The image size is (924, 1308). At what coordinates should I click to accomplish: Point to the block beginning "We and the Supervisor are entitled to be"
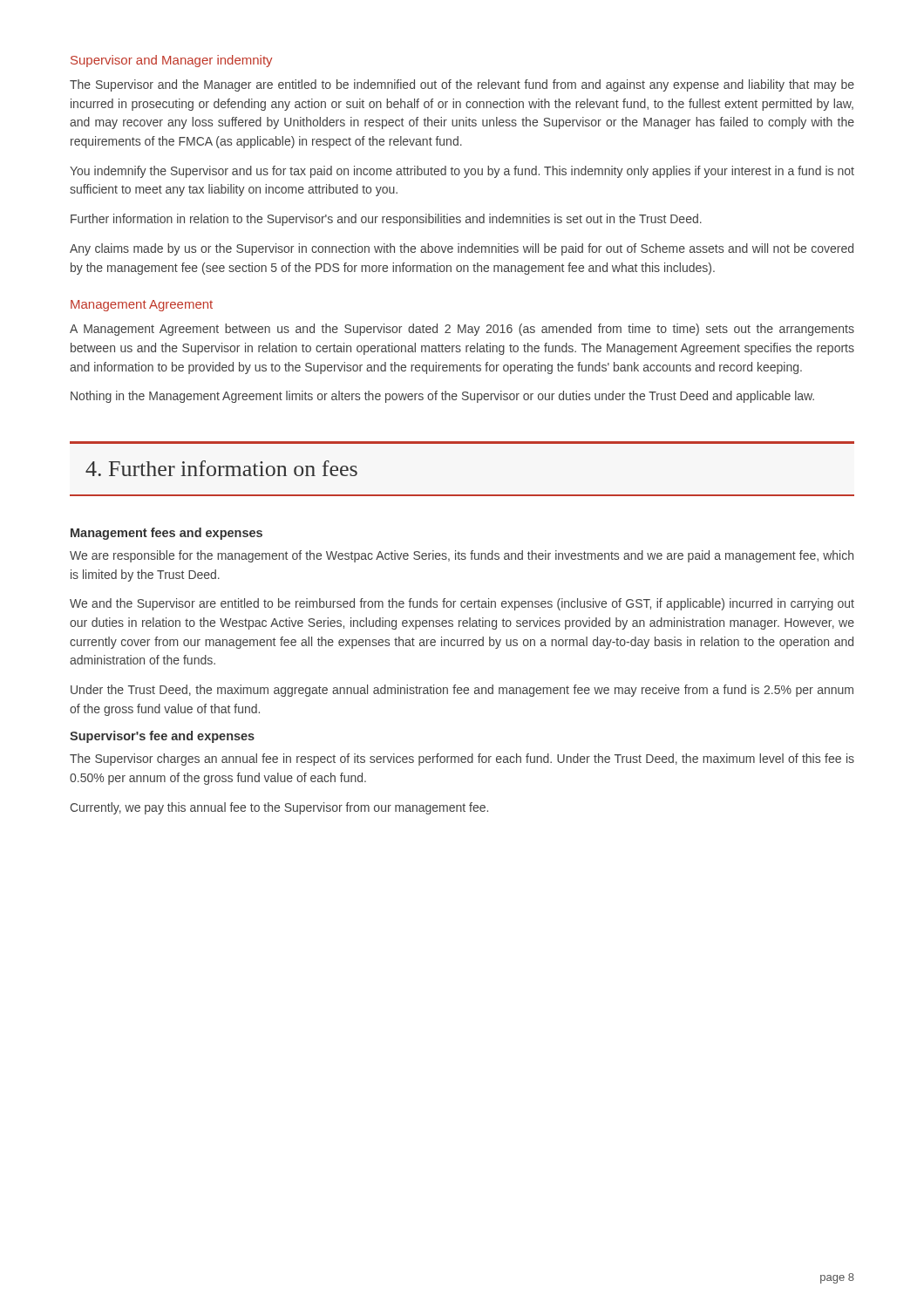[x=462, y=632]
